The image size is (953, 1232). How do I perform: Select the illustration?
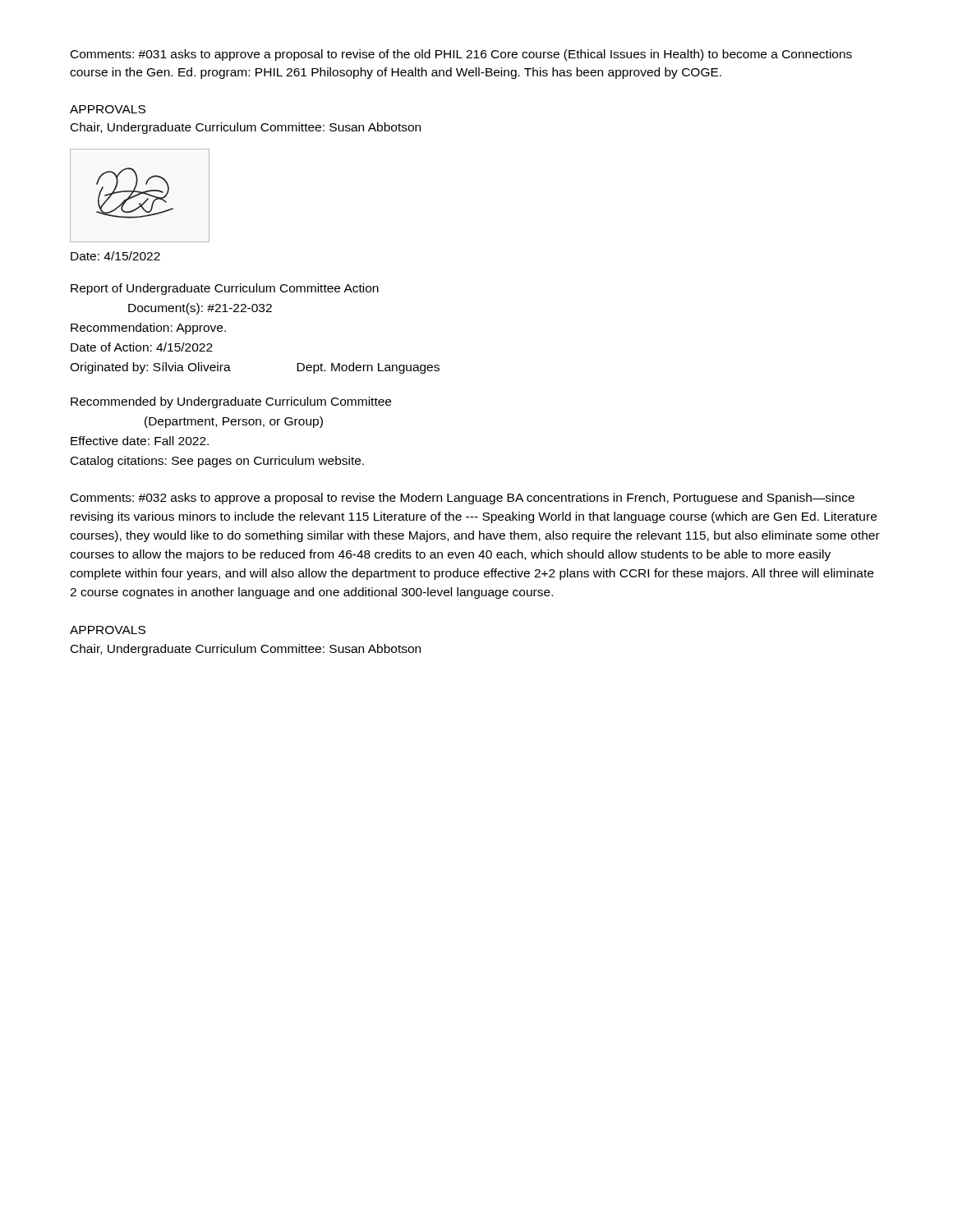coord(140,195)
